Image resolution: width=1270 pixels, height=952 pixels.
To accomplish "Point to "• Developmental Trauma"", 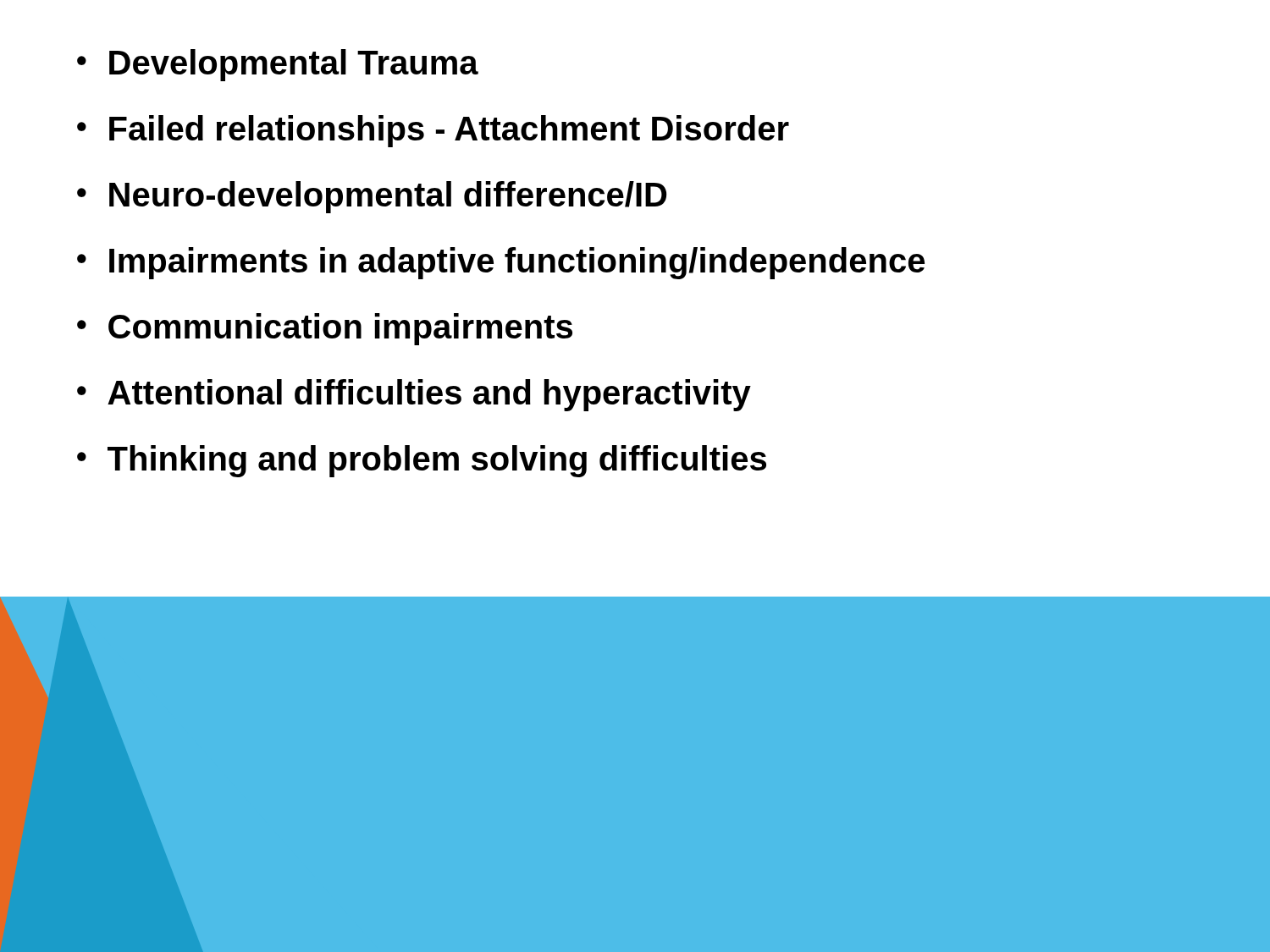I will [277, 63].
